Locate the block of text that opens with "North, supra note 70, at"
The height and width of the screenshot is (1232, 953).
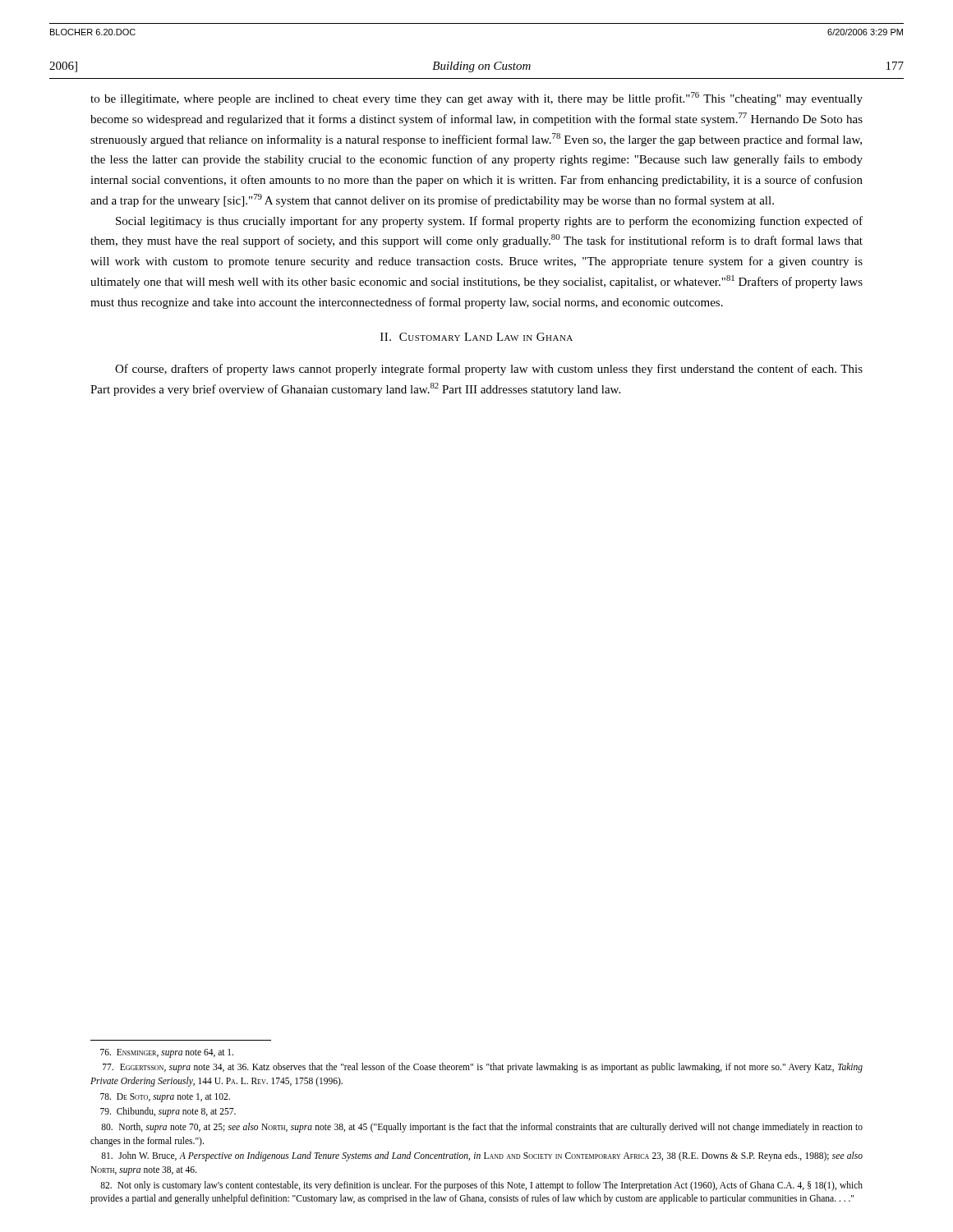[x=476, y=1134]
